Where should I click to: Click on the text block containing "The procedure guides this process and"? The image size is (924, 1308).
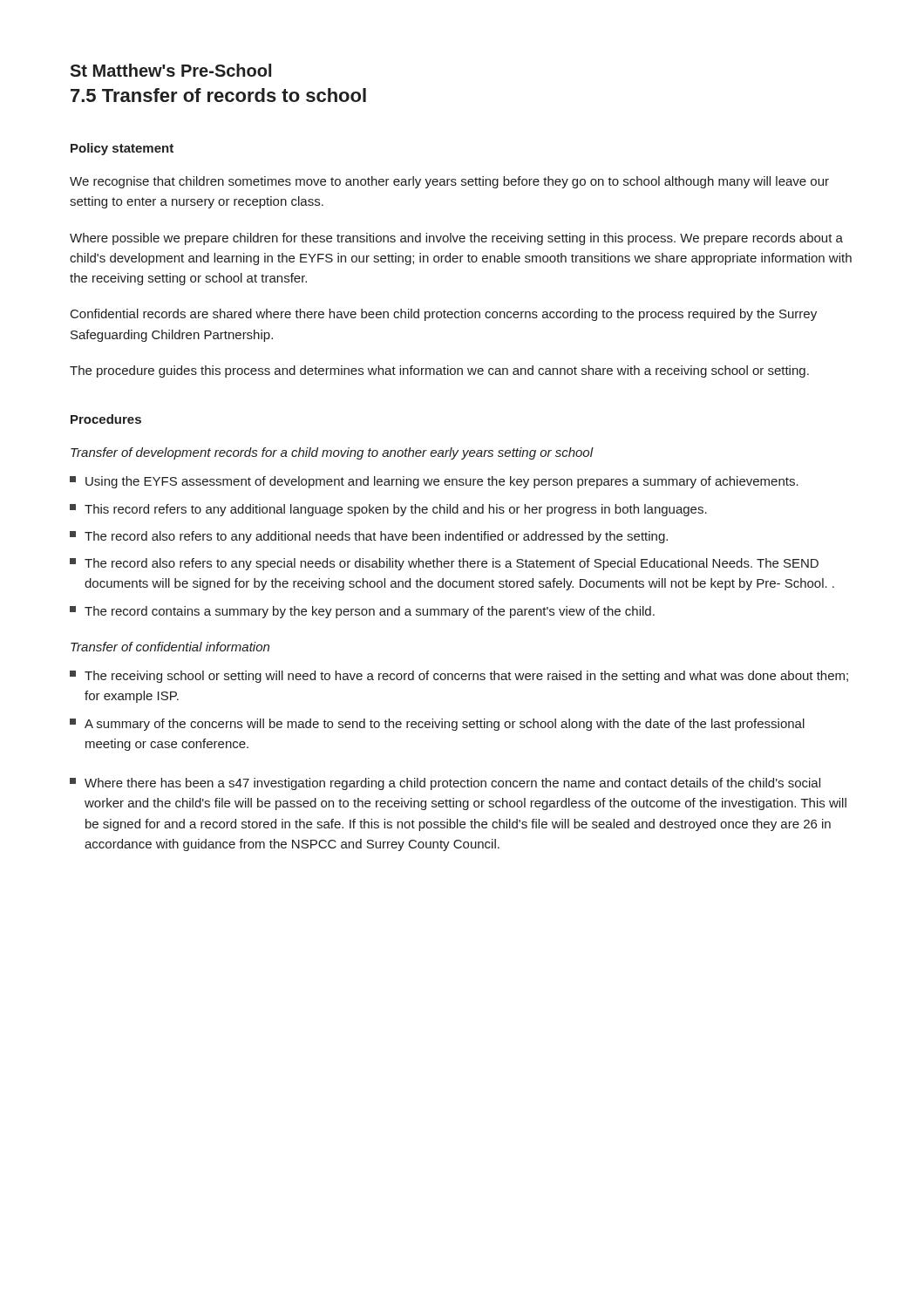pos(440,370)
